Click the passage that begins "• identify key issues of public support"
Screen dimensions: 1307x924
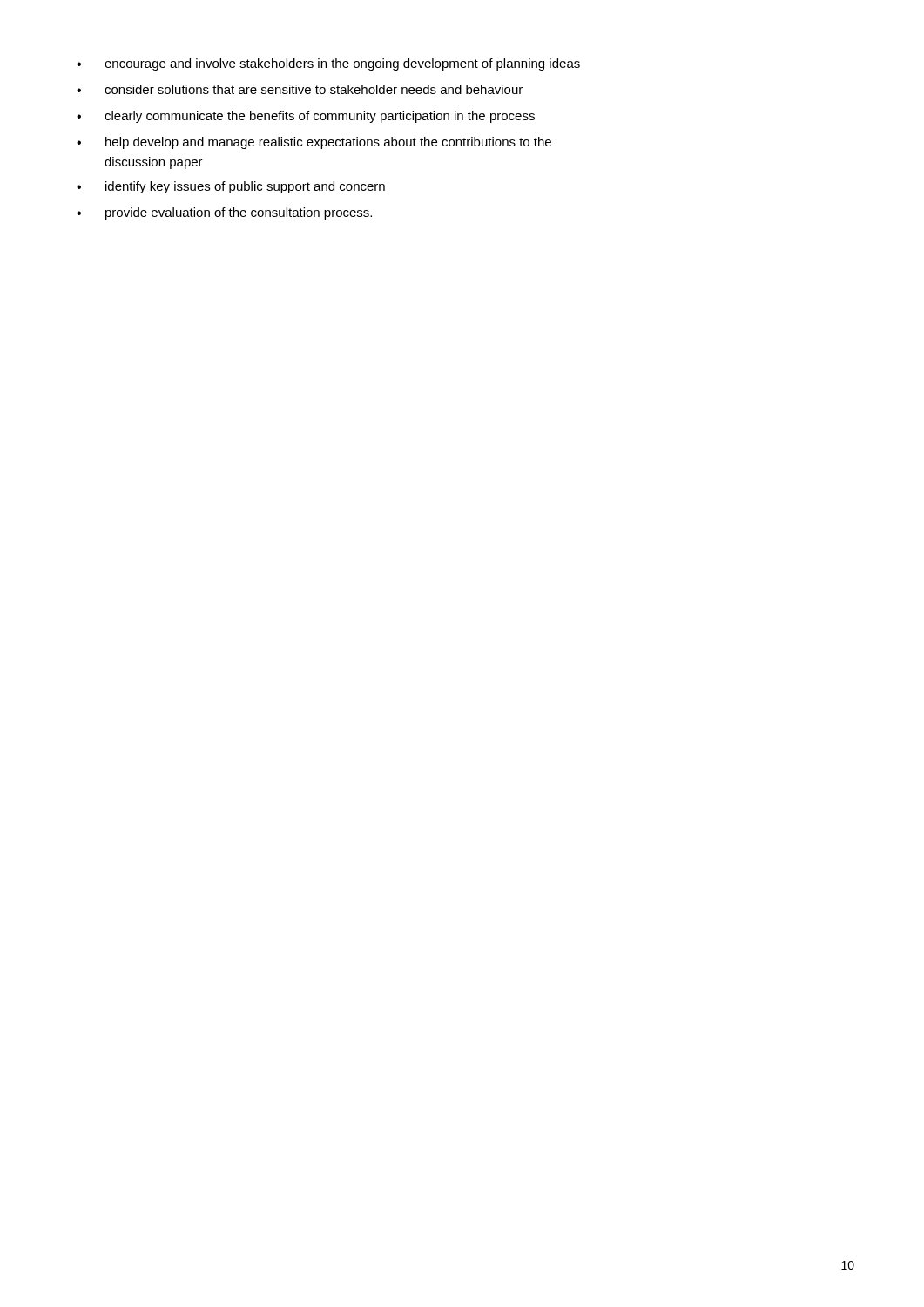(x=231, y=187)
